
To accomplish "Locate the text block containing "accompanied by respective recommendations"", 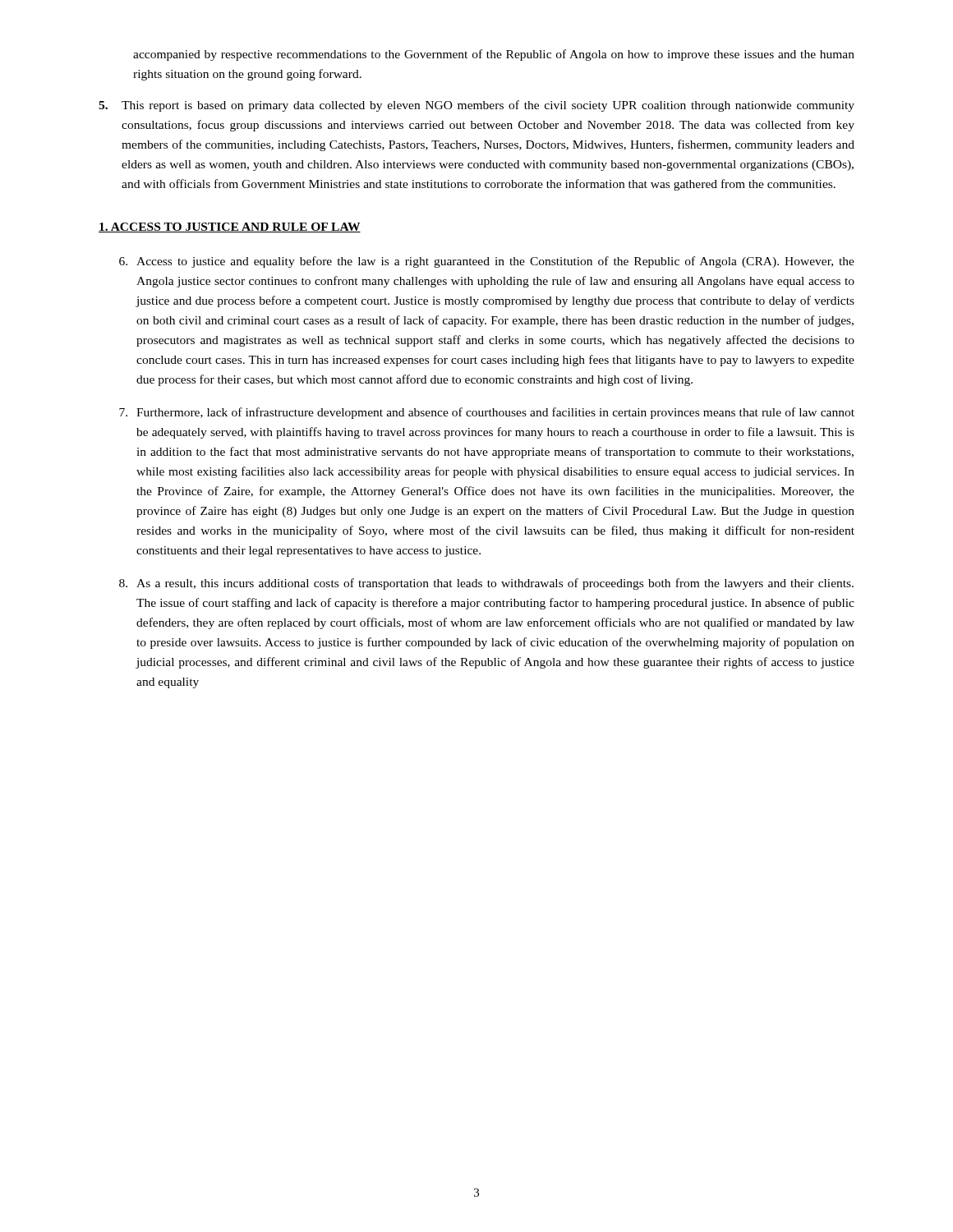I will tap(494, 64).
